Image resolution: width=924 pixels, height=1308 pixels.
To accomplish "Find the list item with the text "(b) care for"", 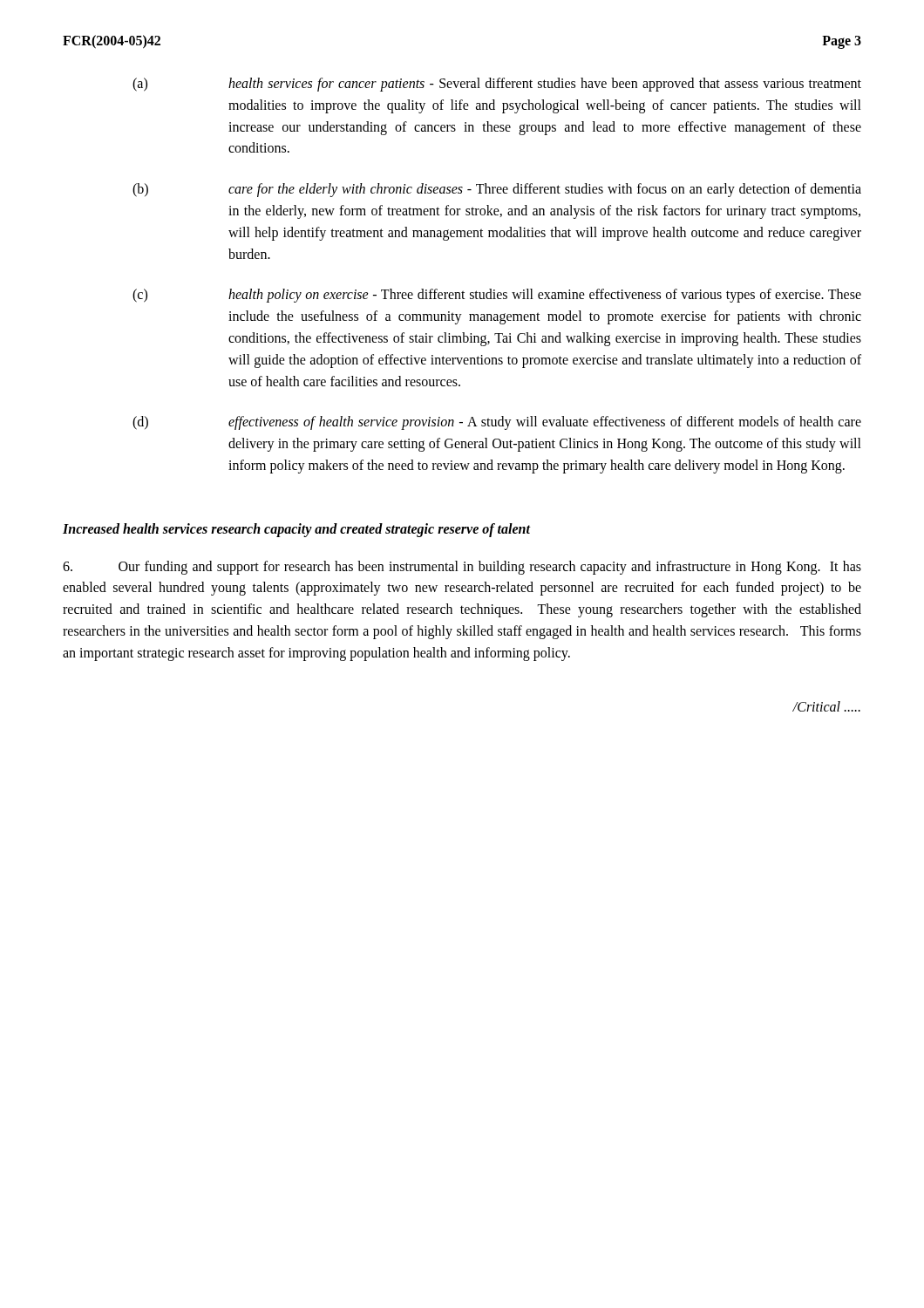I will [462, 222].
